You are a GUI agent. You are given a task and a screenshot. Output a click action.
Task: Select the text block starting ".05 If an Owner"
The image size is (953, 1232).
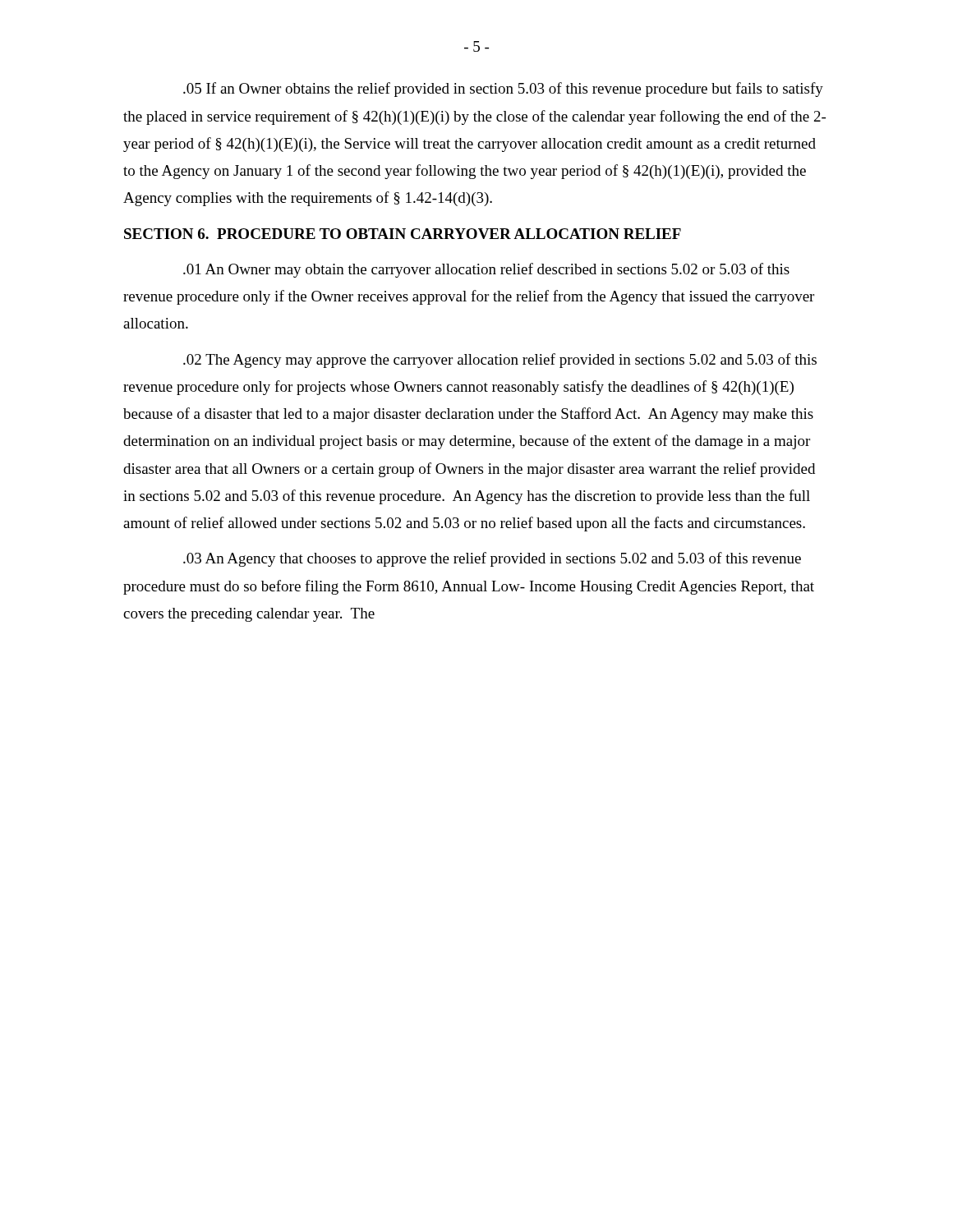(x=475, y=143)
